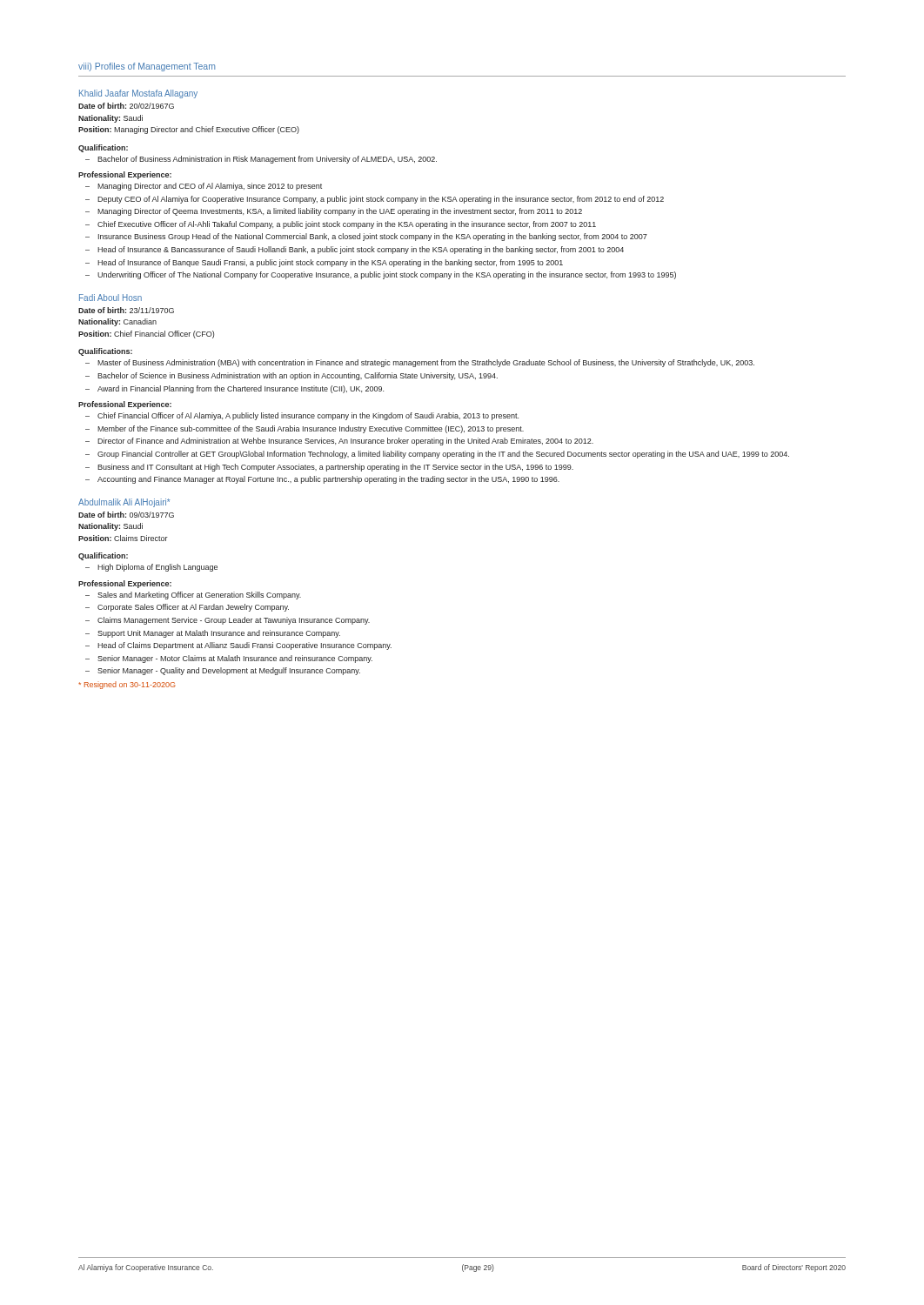The width and height of the screenshot is (924, 1305).
Task: Navigate to the text starting "Sales and Marketing"
Action: pyautogui.click(x=199, y=595)
